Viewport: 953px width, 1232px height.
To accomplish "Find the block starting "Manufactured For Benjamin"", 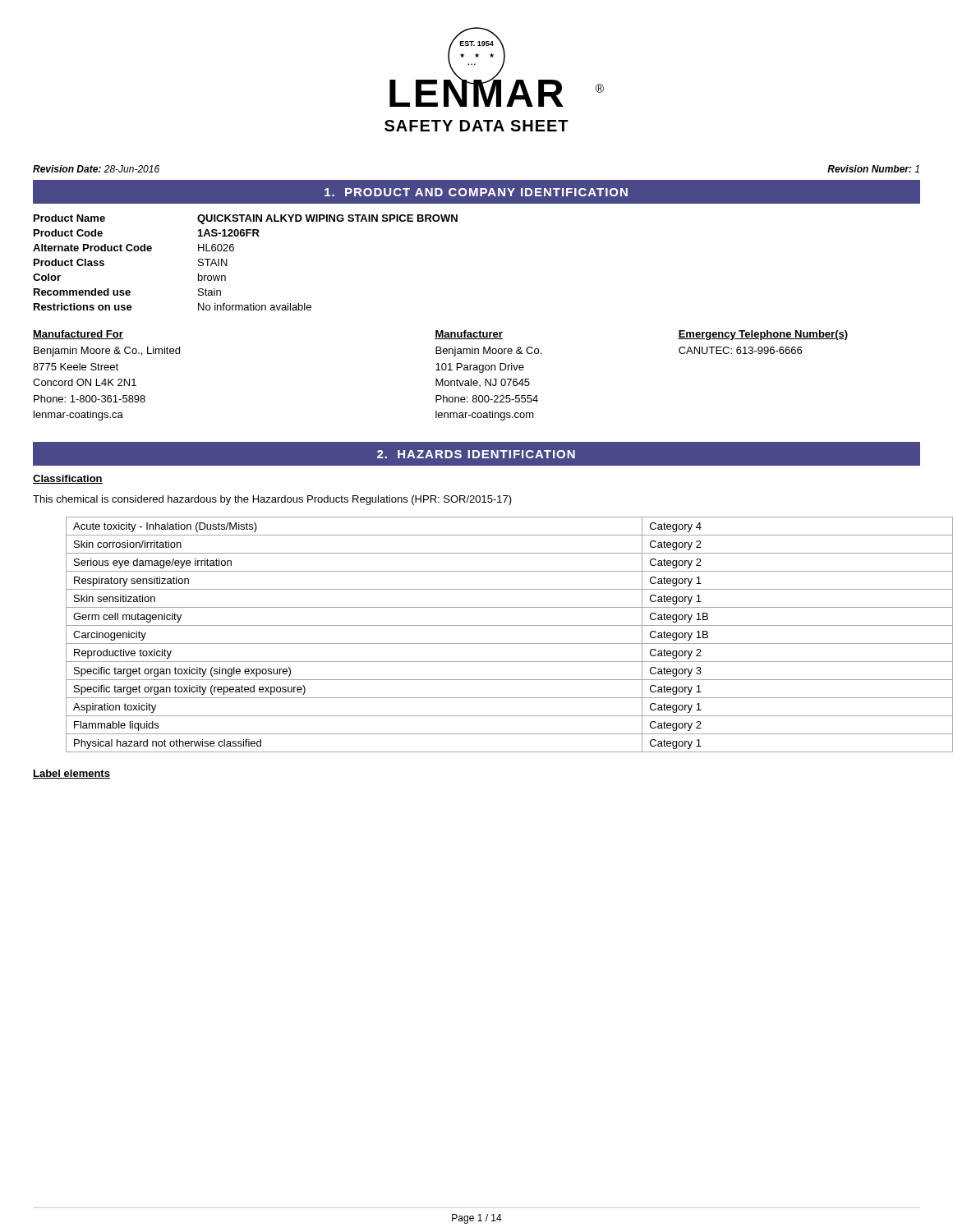I will [x=78, y=335].
